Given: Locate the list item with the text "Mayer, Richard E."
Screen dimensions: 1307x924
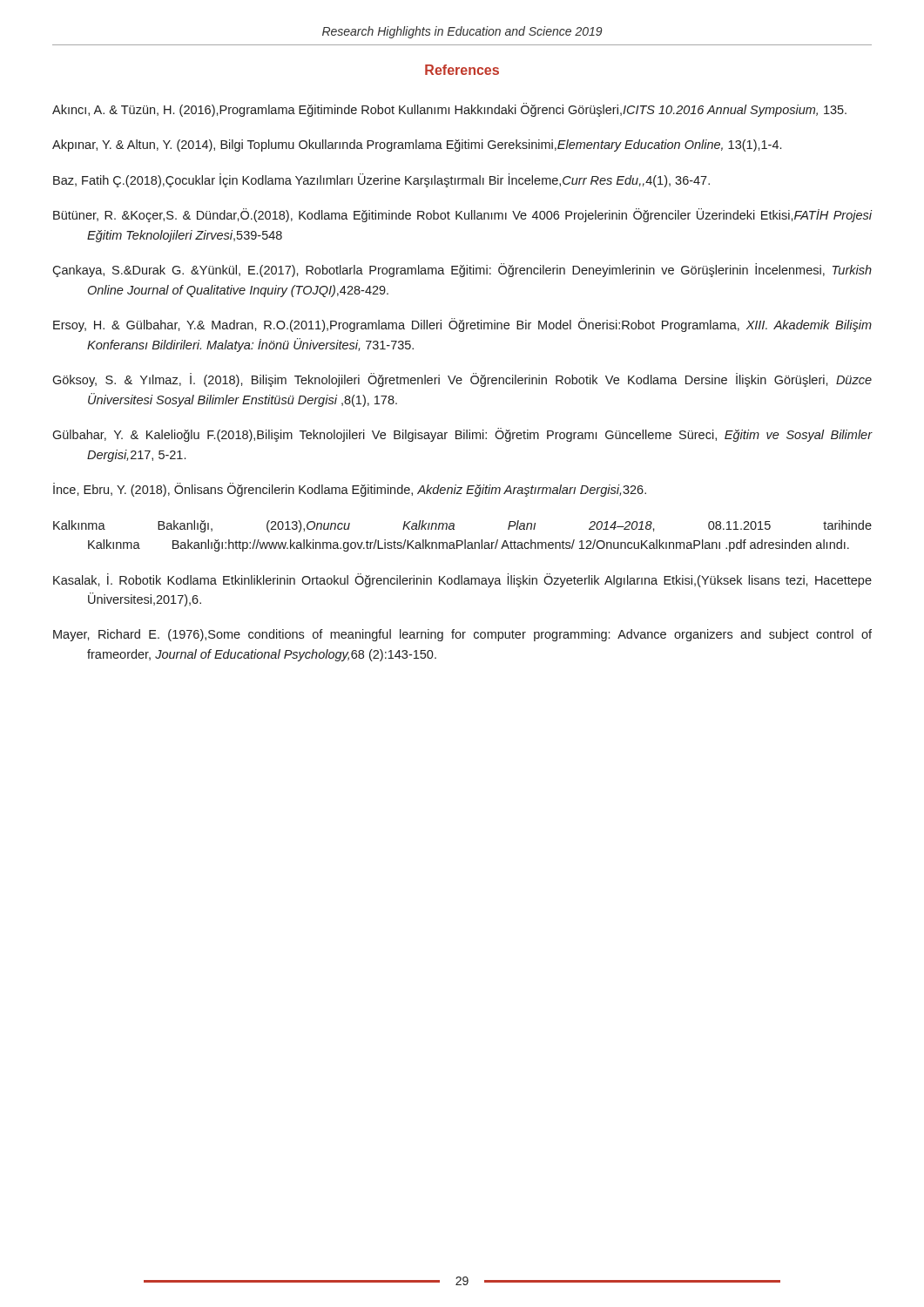Looking at the screenshot, I should tap(462, 645).
